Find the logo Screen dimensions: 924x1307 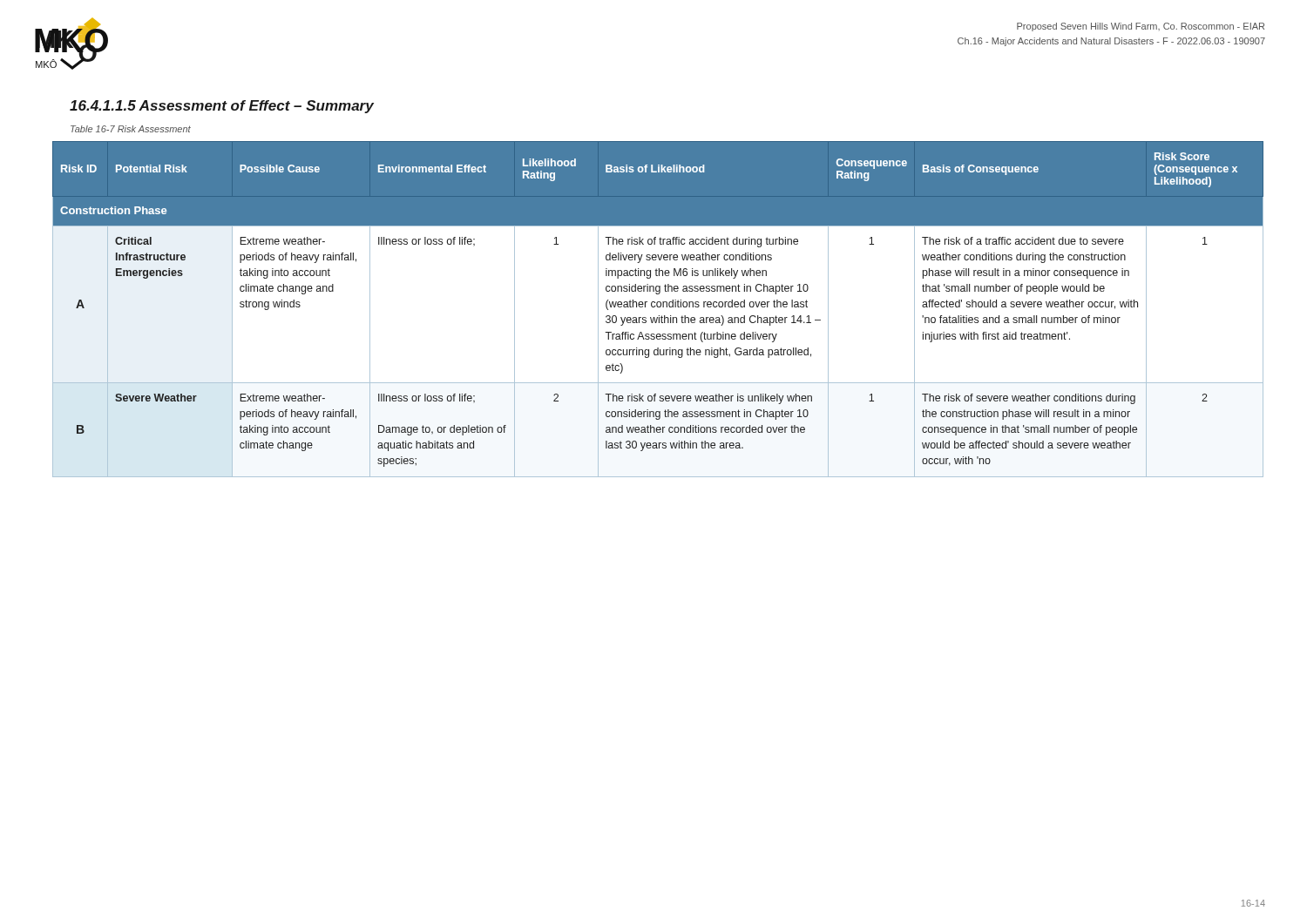pos(70,47)
